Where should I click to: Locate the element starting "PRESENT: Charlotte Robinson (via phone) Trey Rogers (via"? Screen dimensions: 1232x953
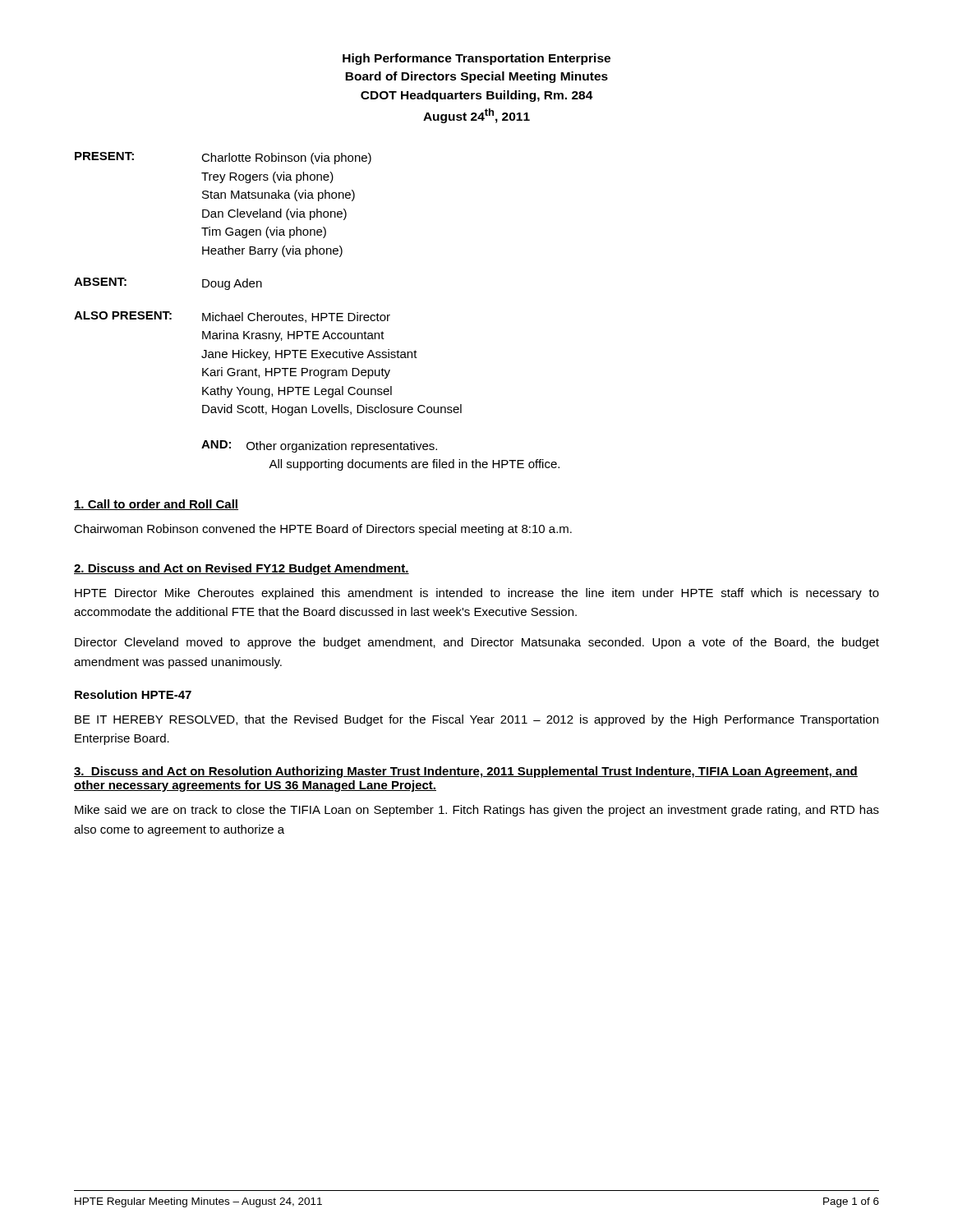click(223, 204)
